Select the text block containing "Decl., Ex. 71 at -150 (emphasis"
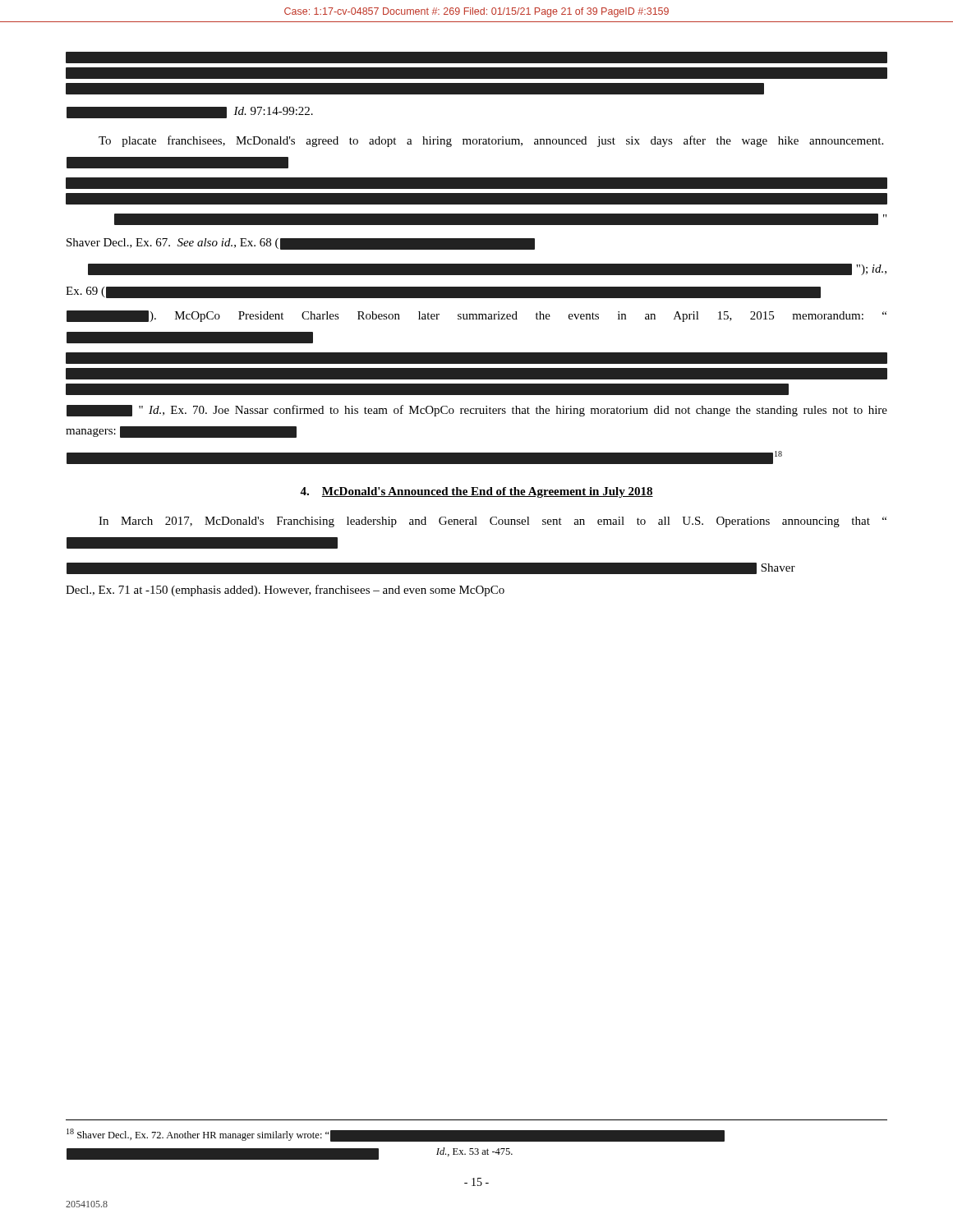 [x=285, y=590]
